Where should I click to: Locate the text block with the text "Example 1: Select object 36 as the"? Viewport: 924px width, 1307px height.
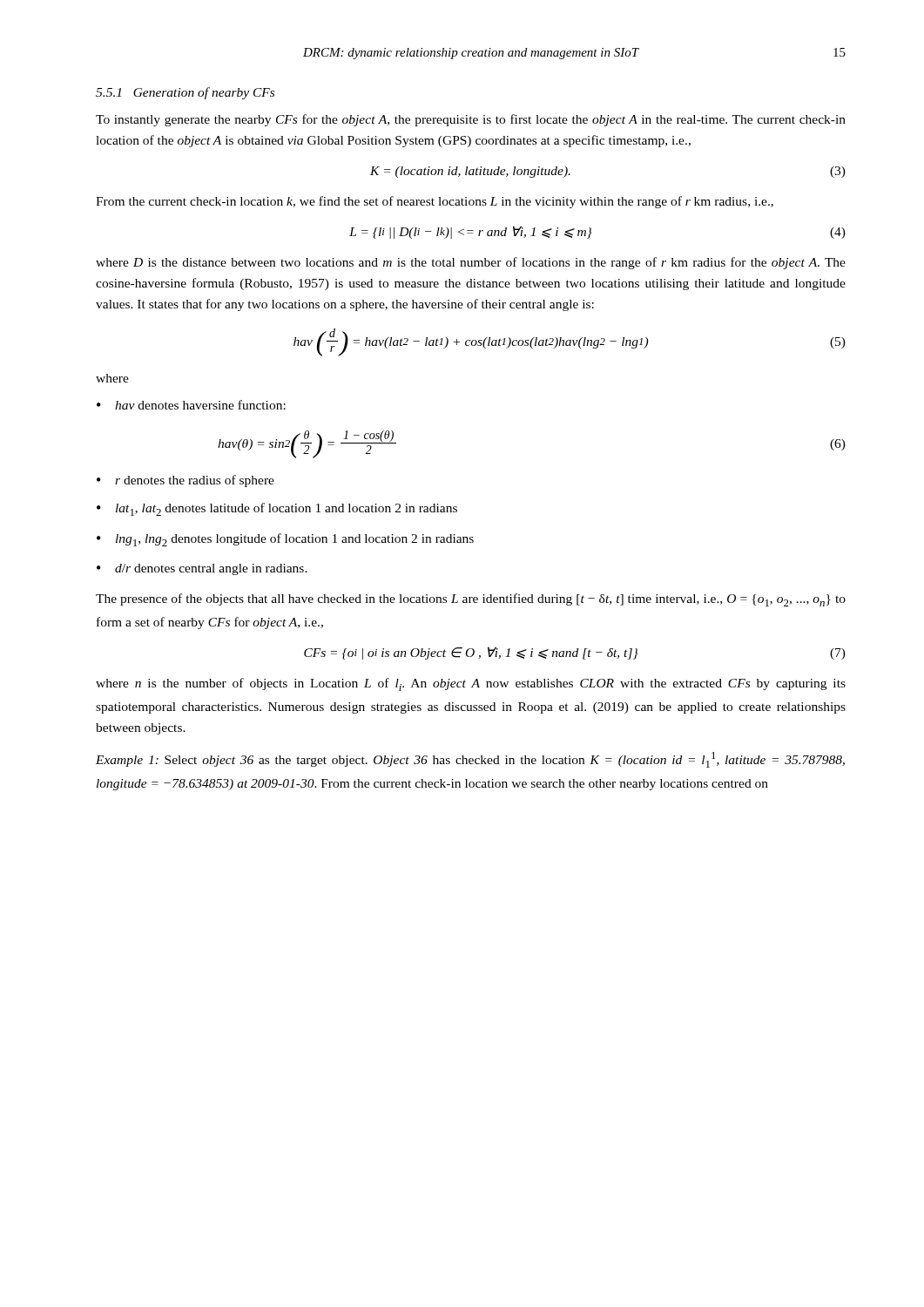pyautogui.click(x=471, y=770)
